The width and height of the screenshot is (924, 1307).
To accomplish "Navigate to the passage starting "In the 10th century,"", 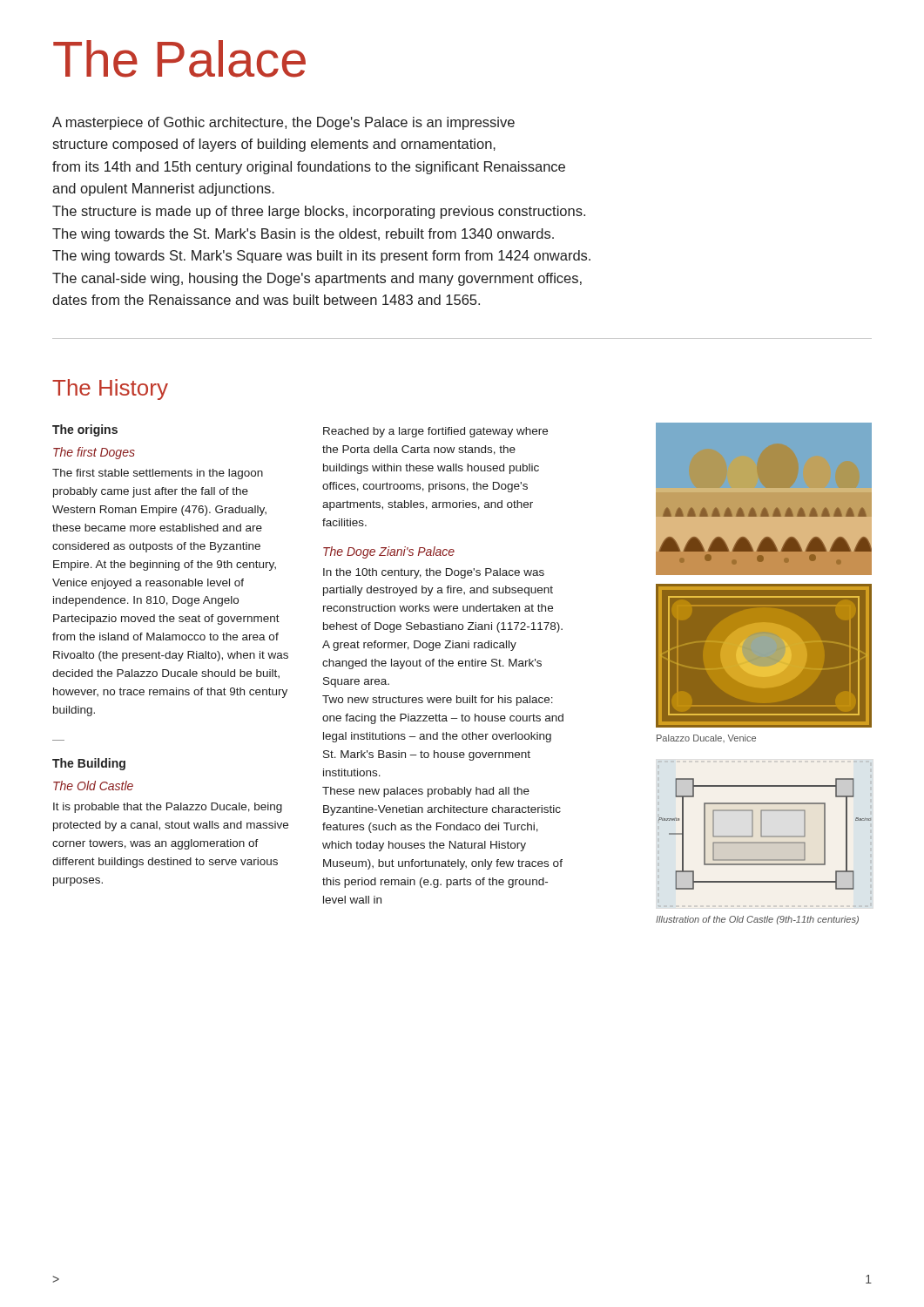I will pyautogui.click(x=443, y=736).
